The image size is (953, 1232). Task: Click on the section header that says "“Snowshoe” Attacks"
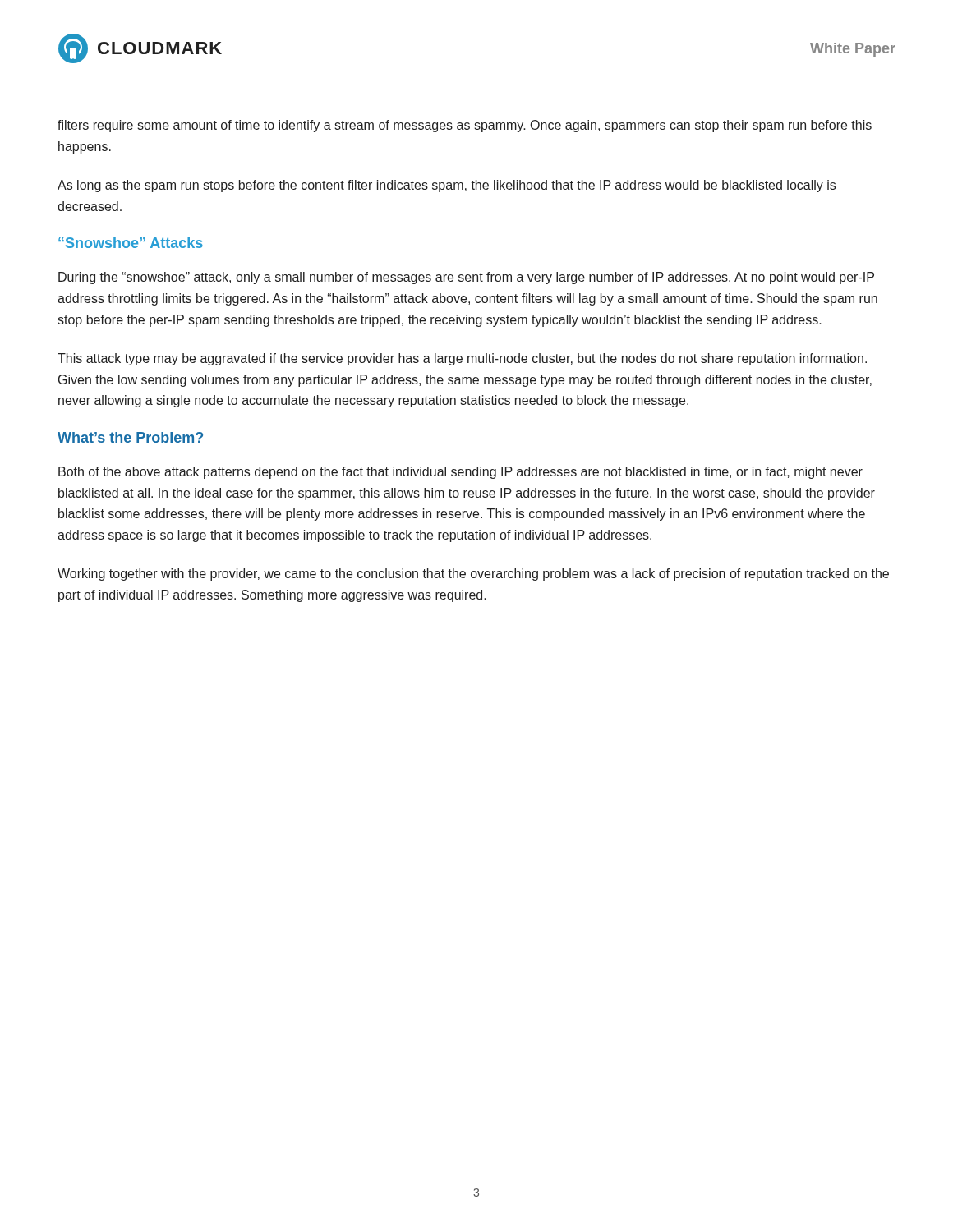pyautogui.click(x=130, y=243)
